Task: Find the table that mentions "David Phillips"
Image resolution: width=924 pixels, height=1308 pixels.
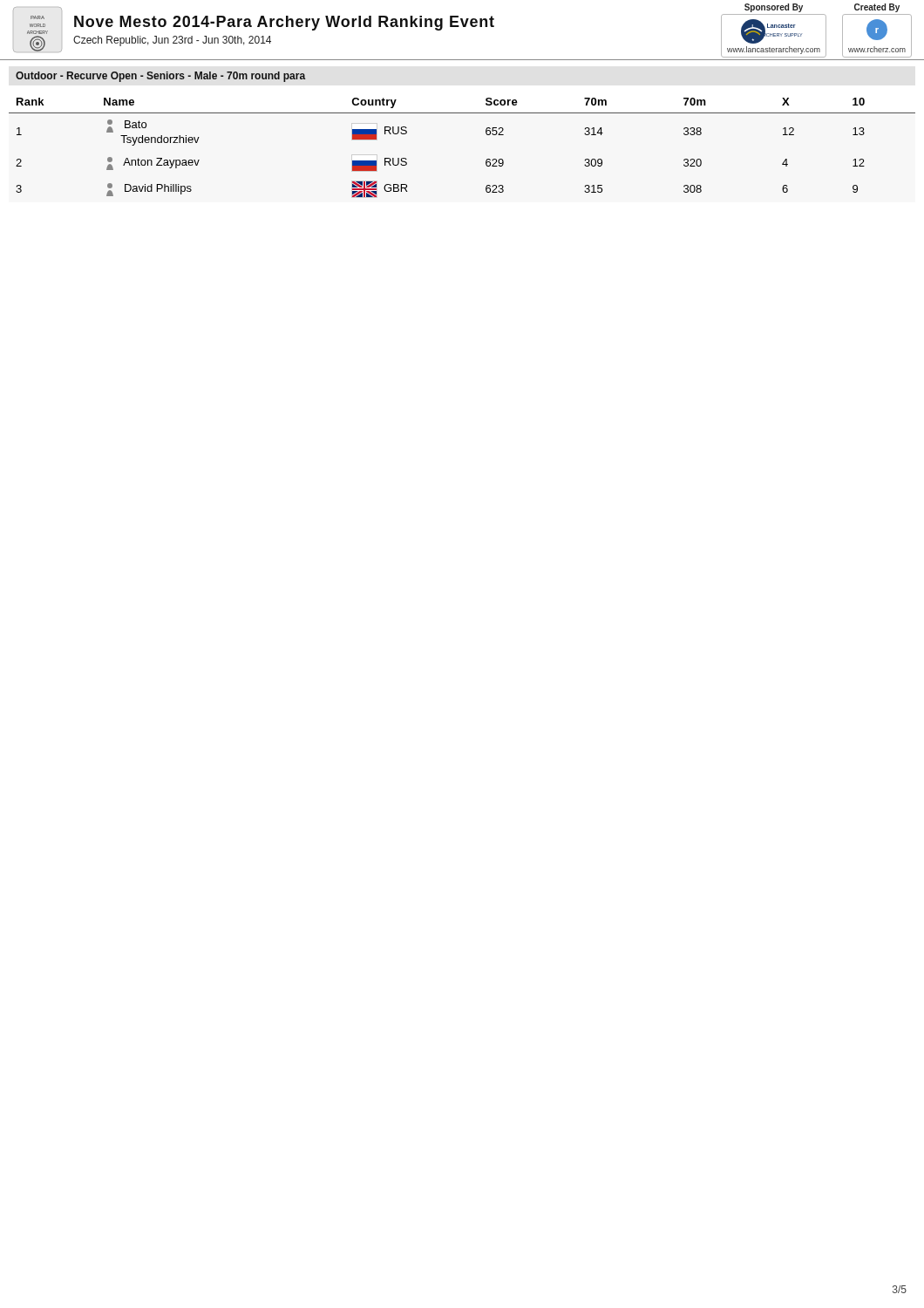Action: (x=462, y=146)
